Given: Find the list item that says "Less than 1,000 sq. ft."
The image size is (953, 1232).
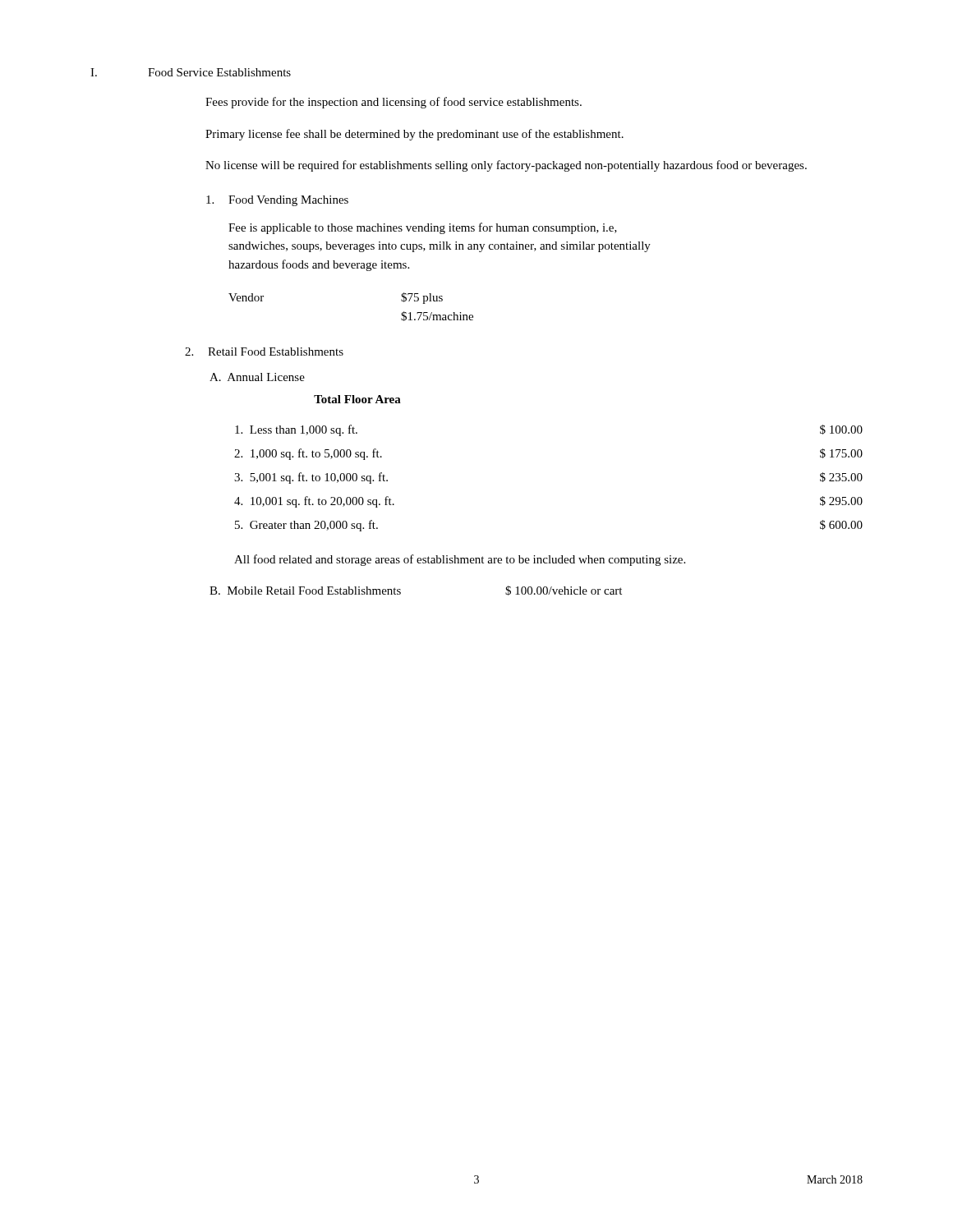Looking at the screenshot, I should 290,430.
